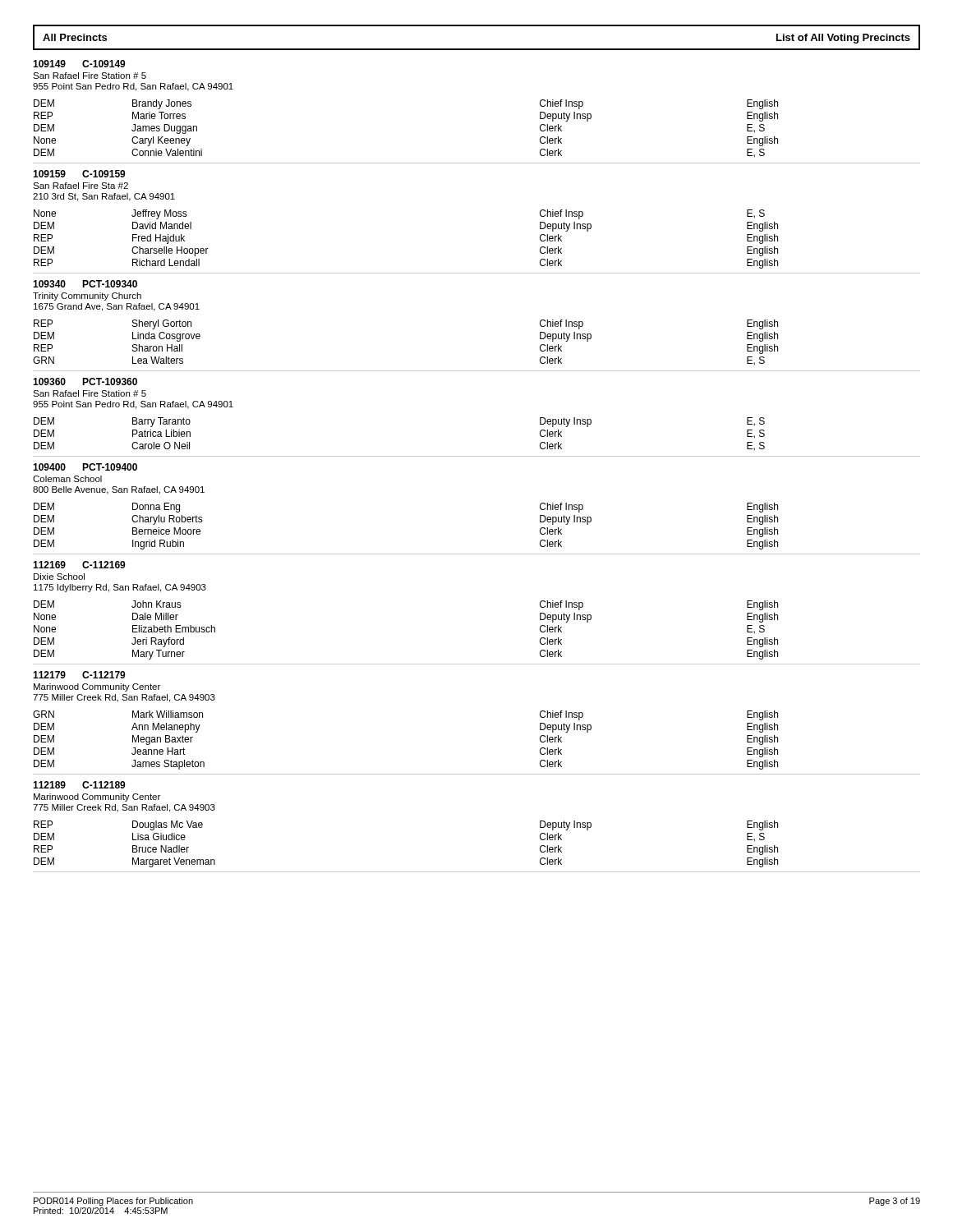This screenshot has height=1232, width=953.
Task: Select the text block containing "109340 PCT-109340 Trinity Community Church 1675"
Action: 85,284
